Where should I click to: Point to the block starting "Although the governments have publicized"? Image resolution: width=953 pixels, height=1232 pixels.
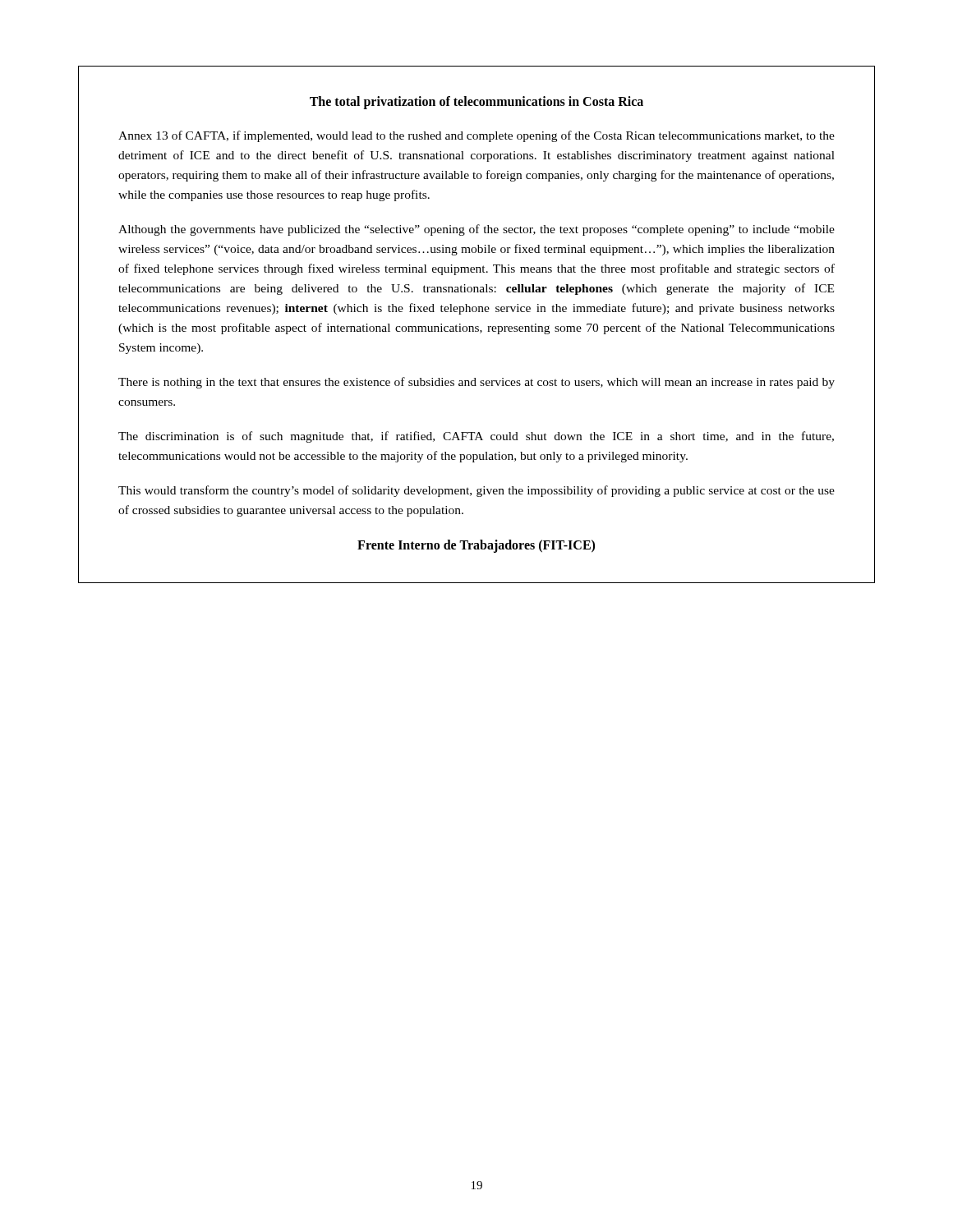(476, 288)
